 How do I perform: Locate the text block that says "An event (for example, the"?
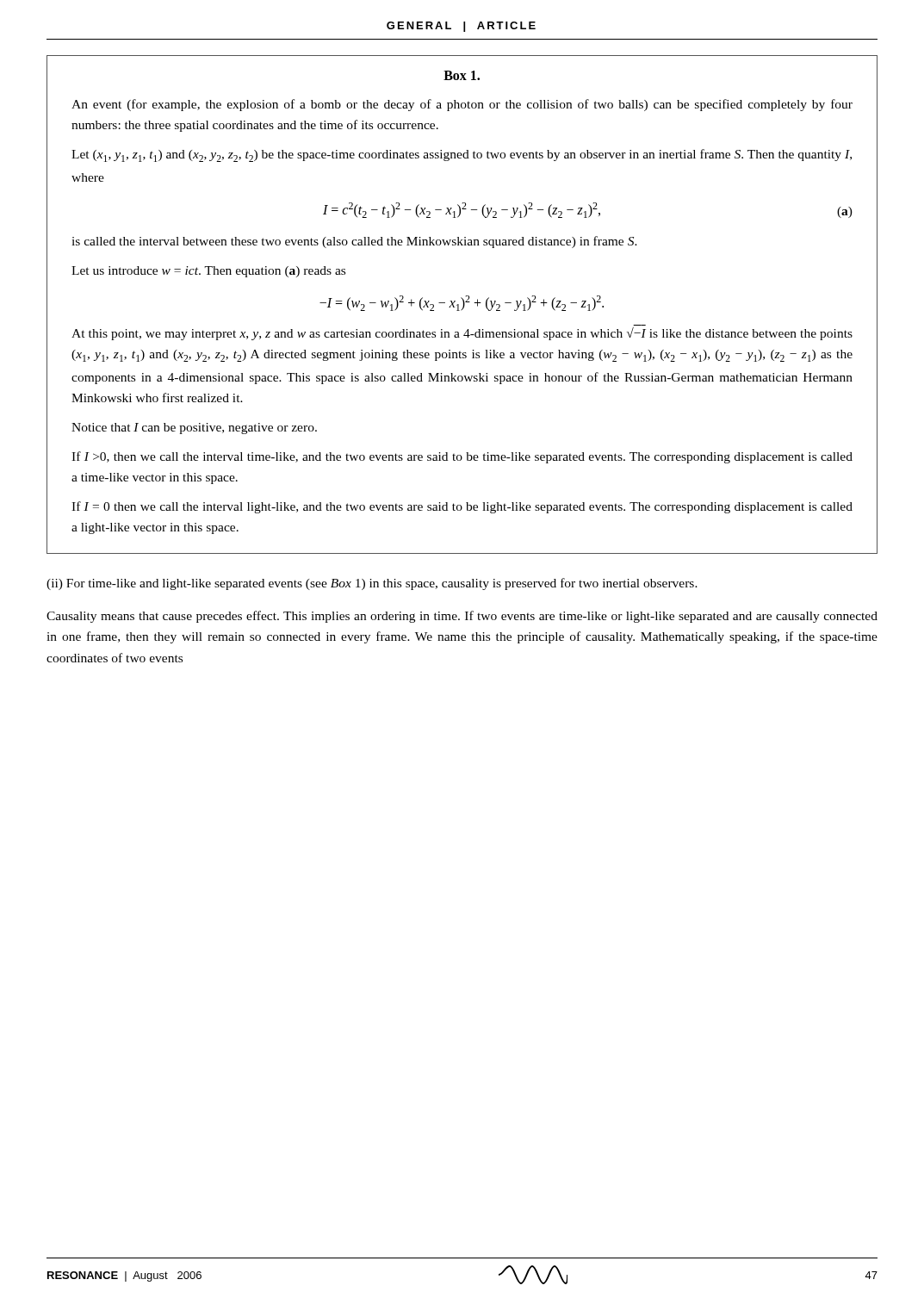(462, 114)
